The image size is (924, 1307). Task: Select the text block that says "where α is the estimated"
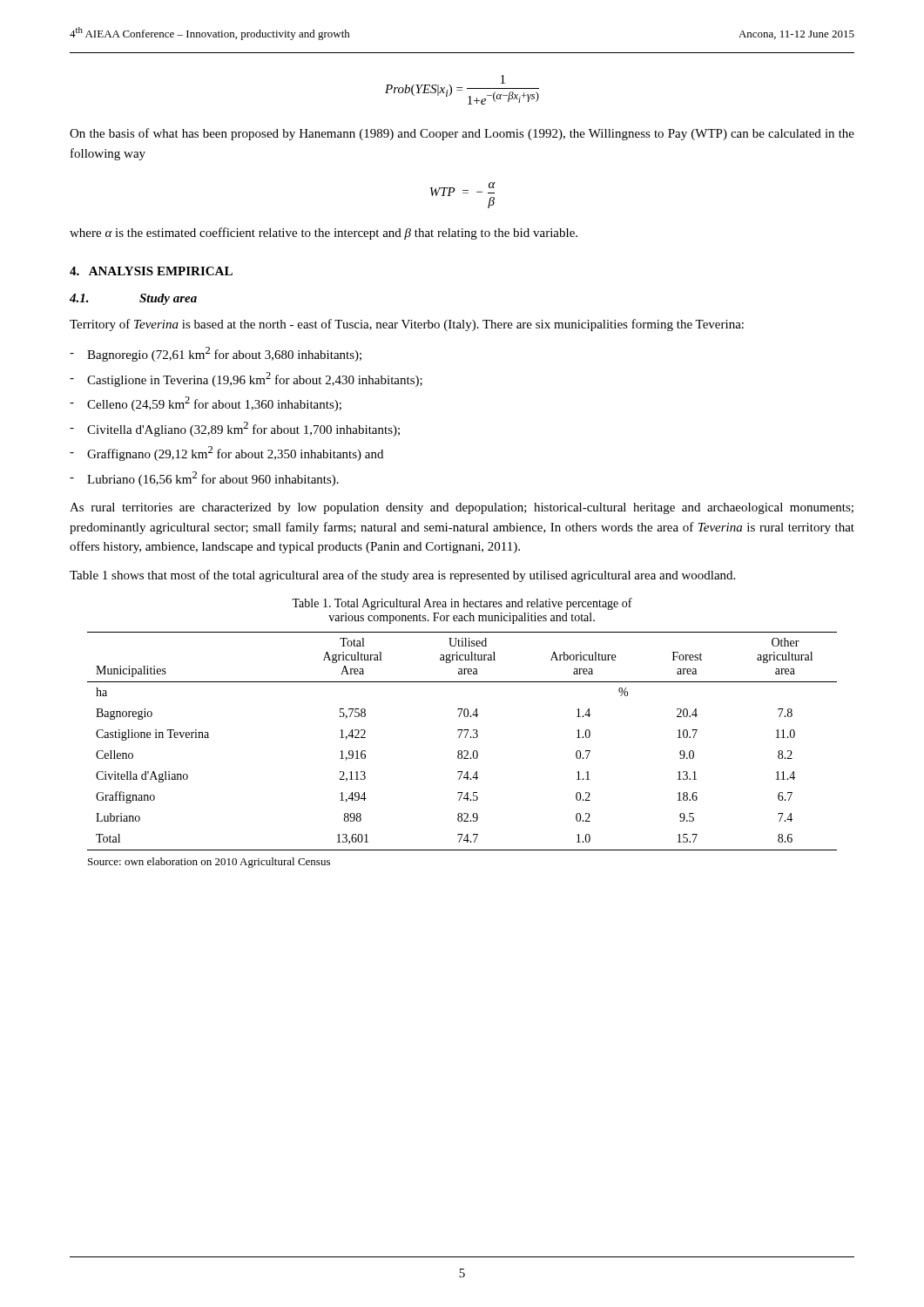pyautogui.click(x=324, y=233)
